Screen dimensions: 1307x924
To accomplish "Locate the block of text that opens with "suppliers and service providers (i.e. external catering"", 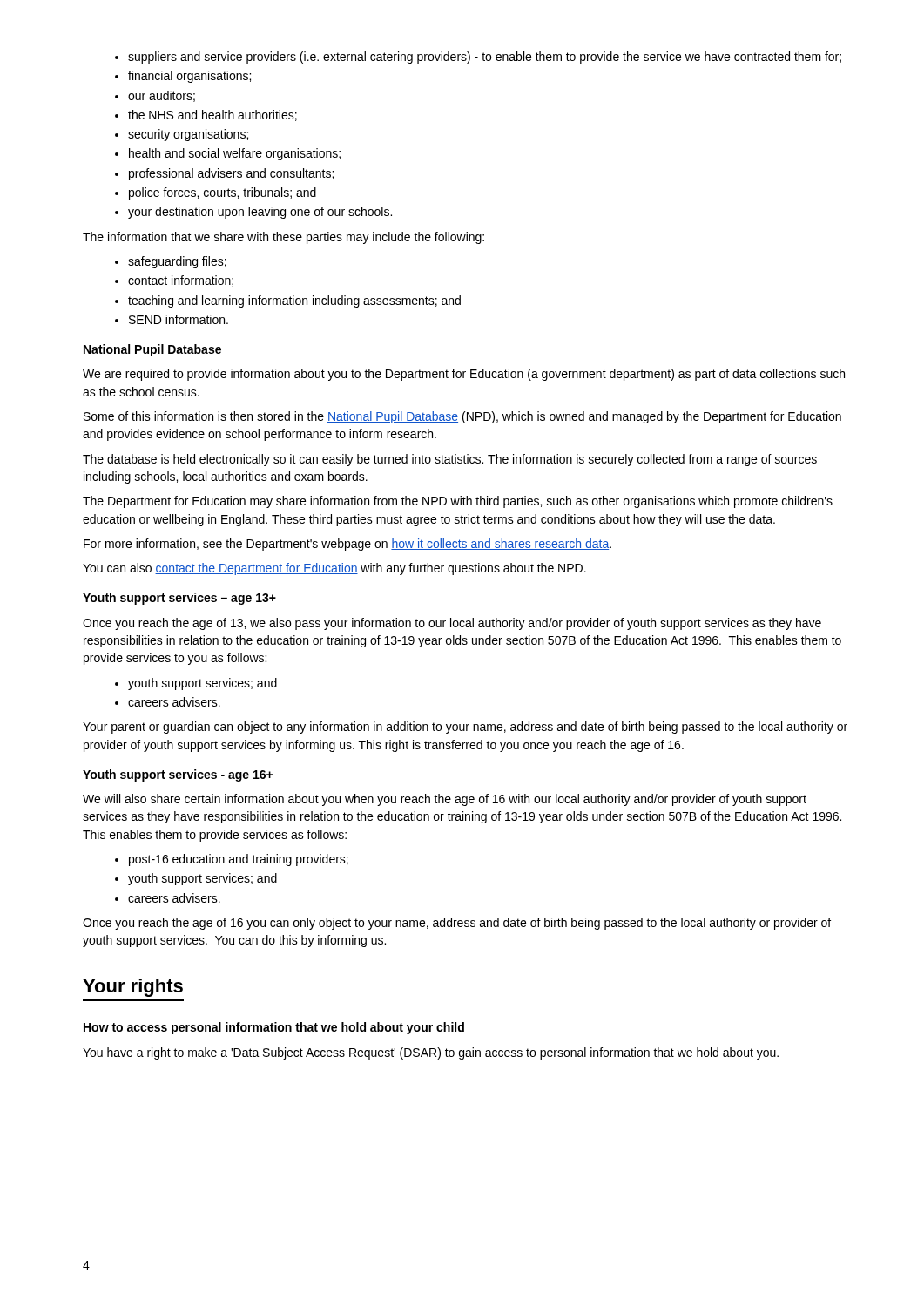I will (x=478, y=58).
